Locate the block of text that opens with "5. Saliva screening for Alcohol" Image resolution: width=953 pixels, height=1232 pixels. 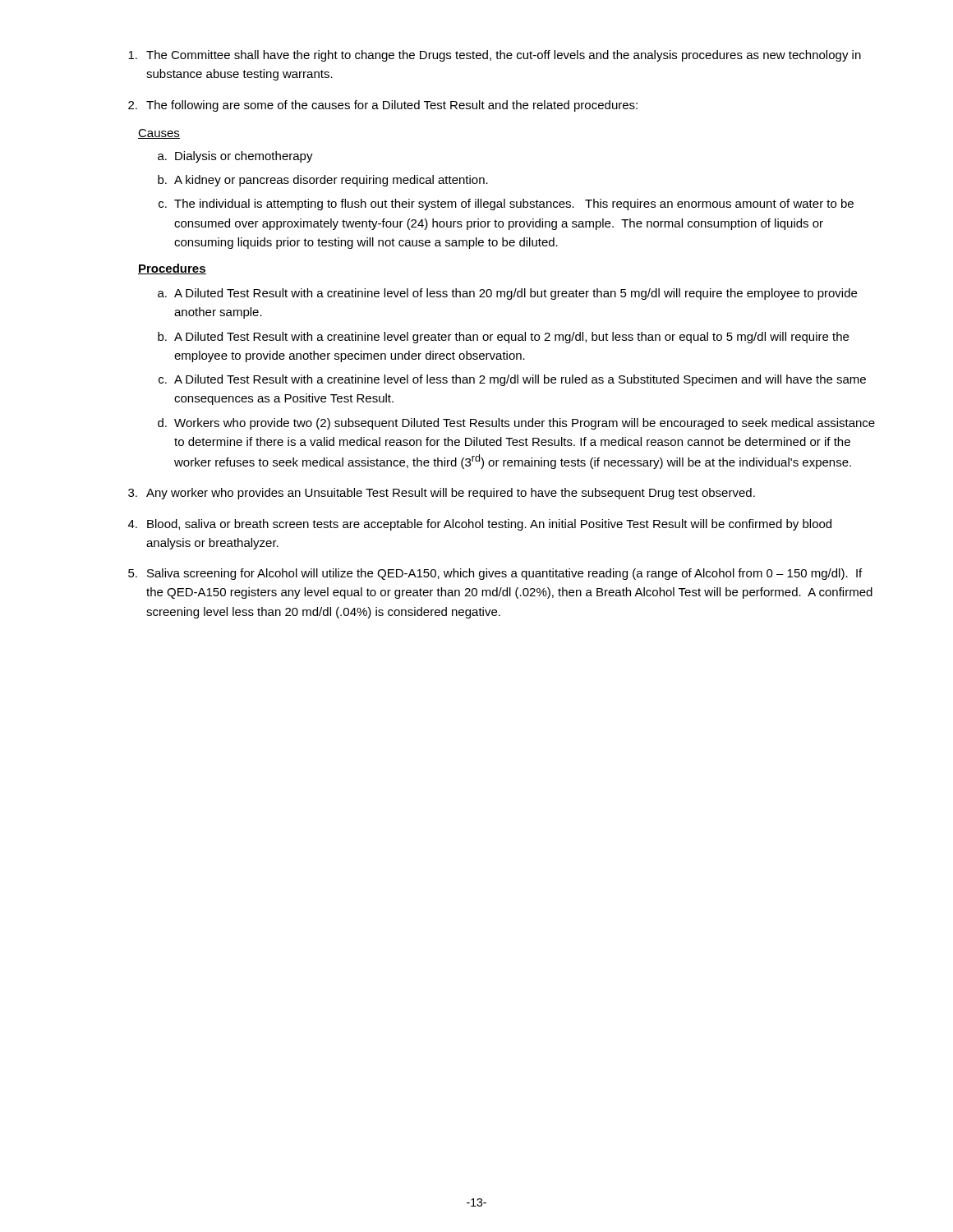click(x=493, y=592)
